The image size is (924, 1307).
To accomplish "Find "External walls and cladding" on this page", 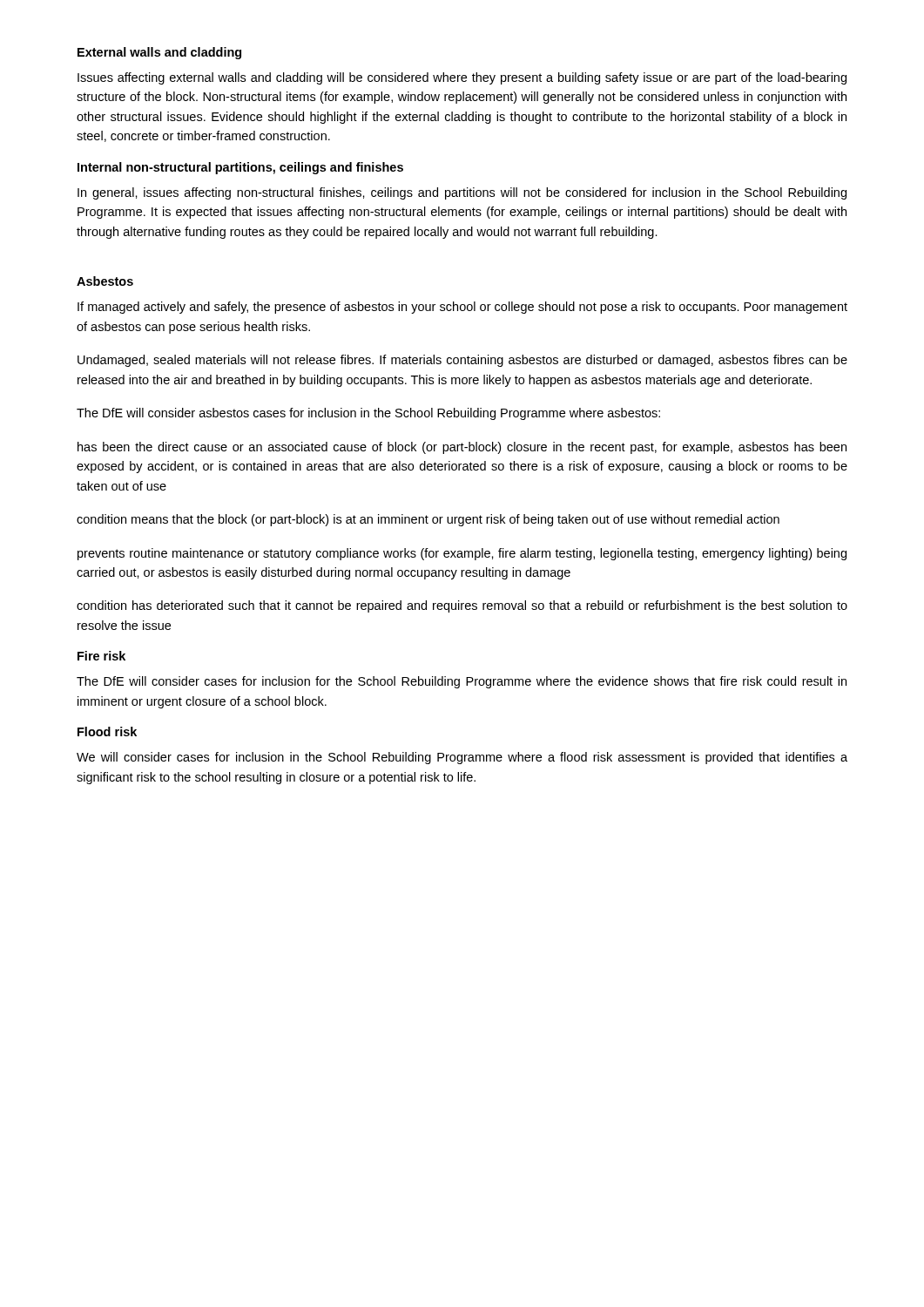I will [159, 52].
